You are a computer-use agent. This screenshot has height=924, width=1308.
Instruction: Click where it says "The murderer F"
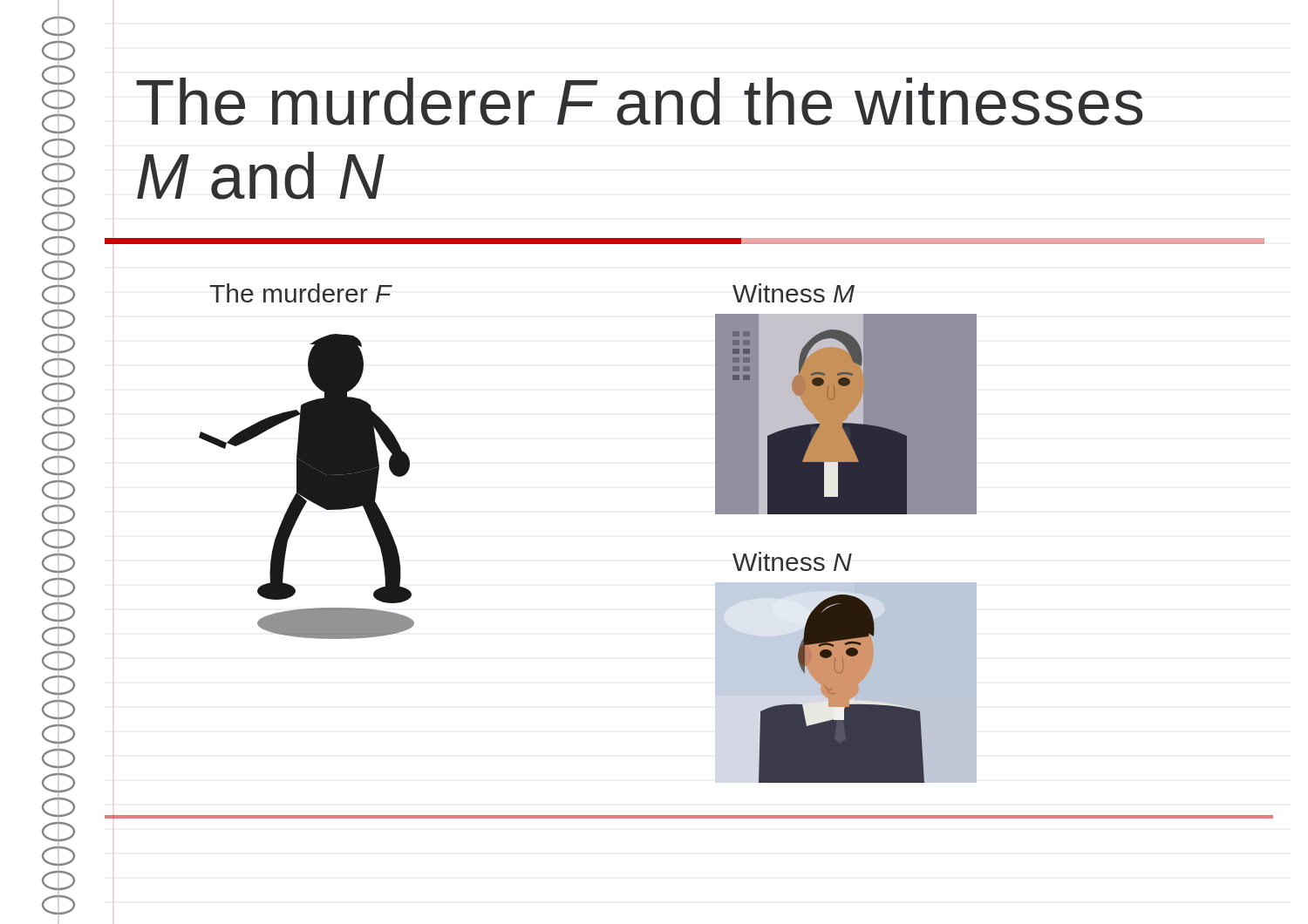click(x=300, y=293)
